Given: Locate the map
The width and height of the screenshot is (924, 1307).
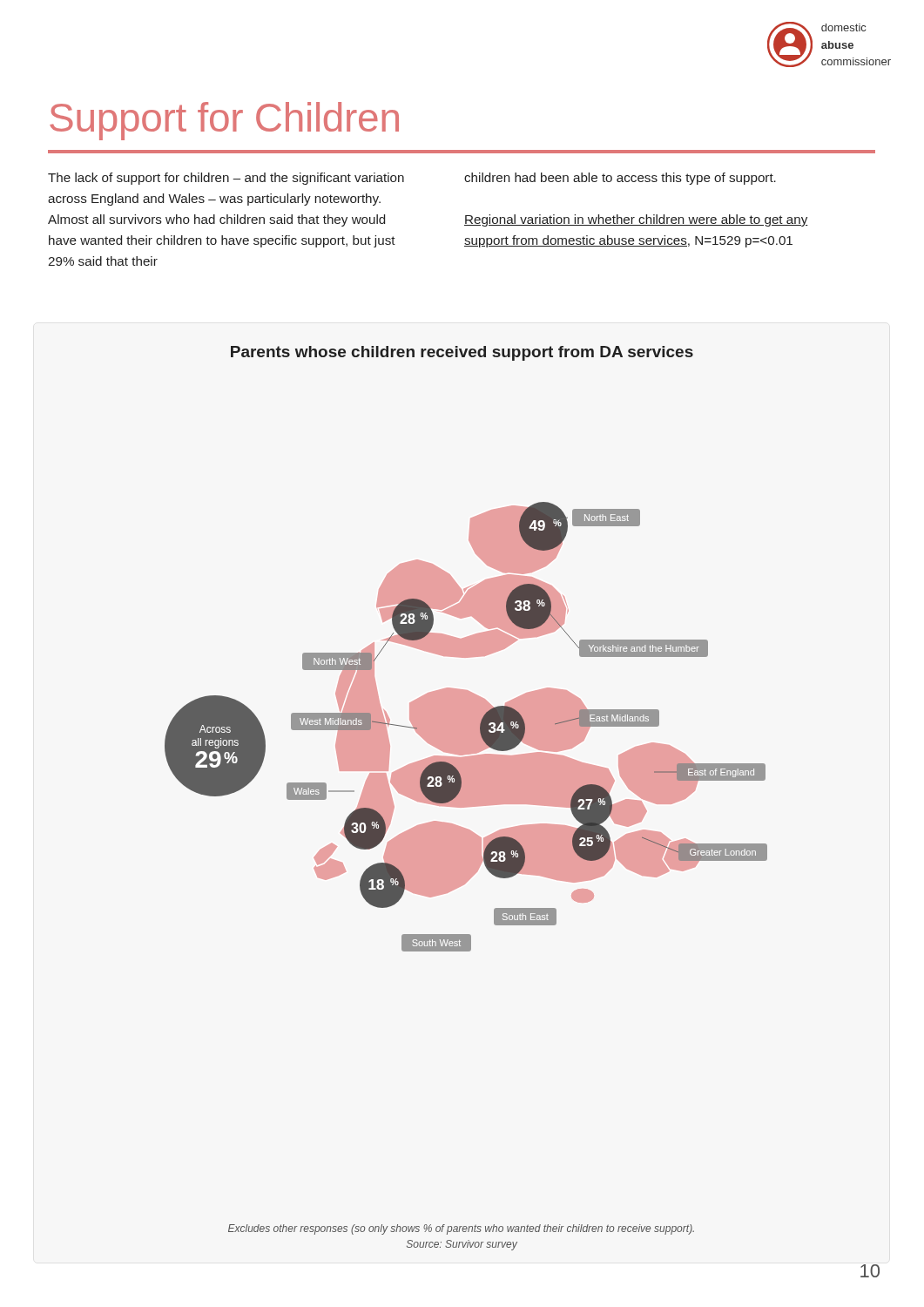Looking at the screenshot, I should (x=462, y=793).
